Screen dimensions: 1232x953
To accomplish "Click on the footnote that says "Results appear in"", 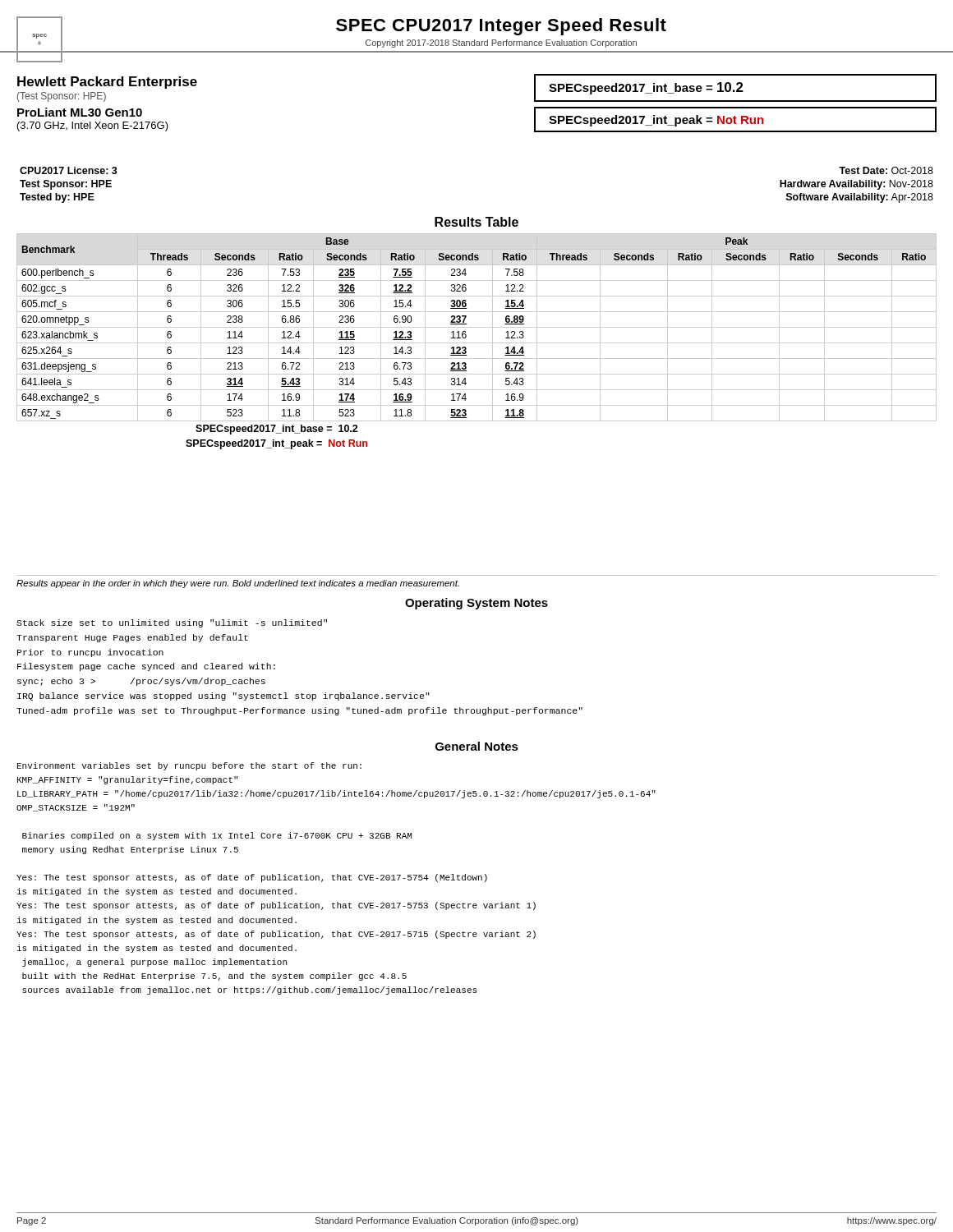I will [238, 583].
